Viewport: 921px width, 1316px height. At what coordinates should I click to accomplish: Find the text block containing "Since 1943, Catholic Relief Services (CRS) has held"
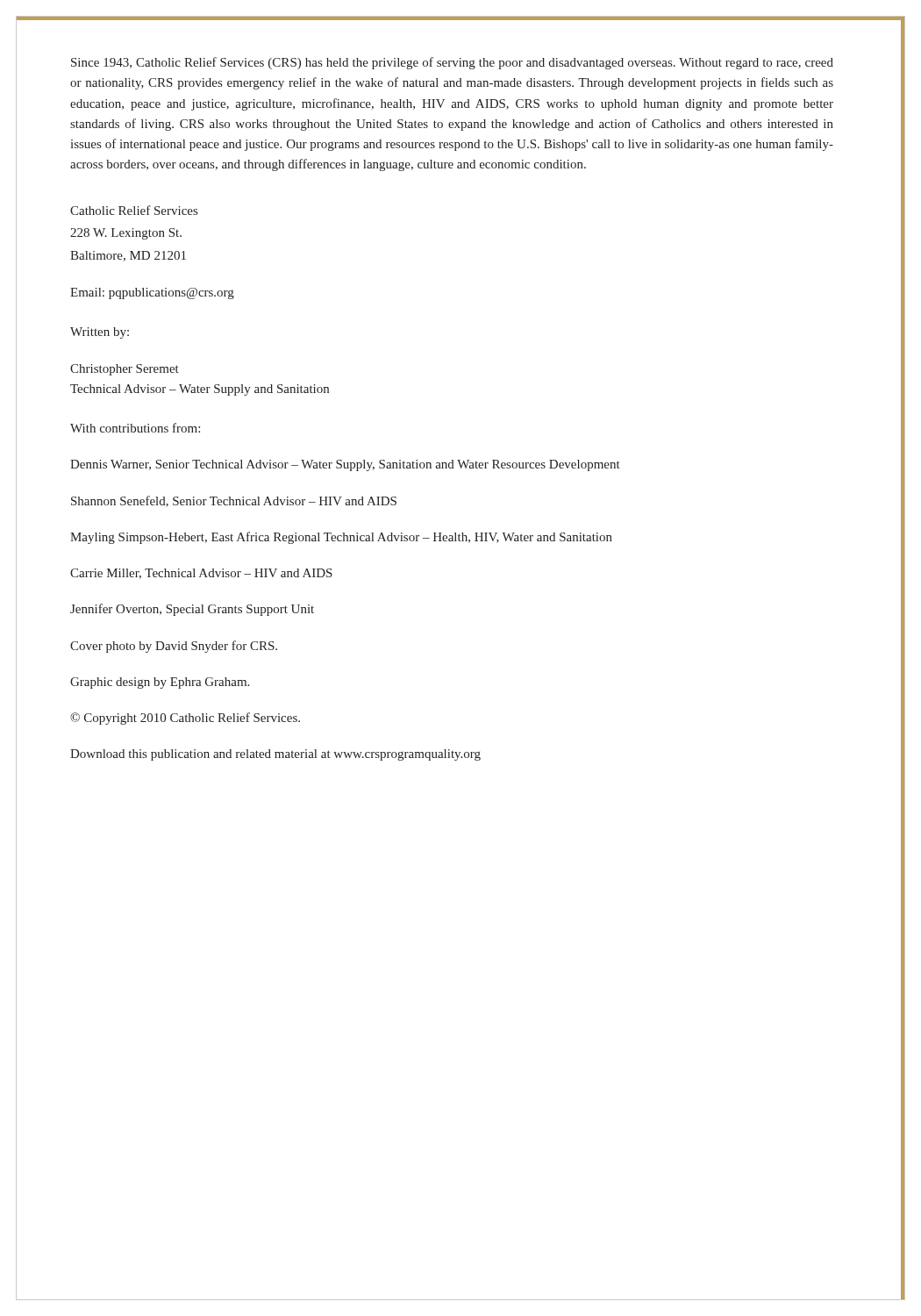coord(452,113)
